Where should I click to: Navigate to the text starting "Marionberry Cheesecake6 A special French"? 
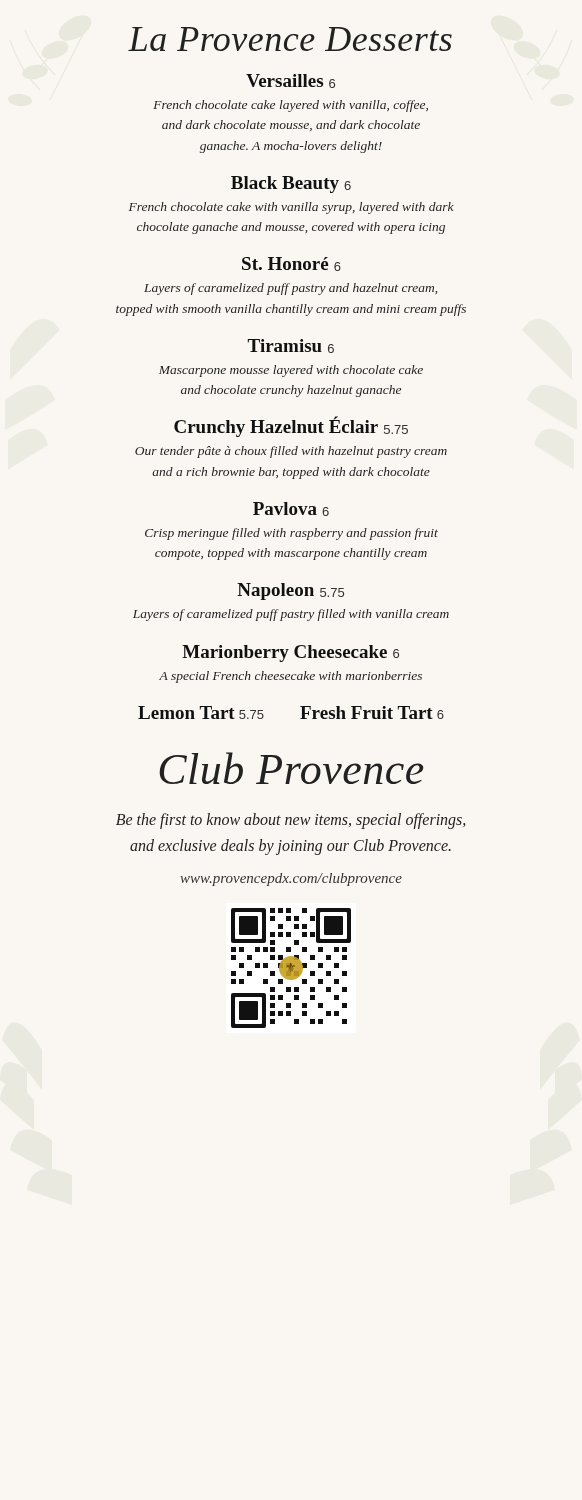291,663
